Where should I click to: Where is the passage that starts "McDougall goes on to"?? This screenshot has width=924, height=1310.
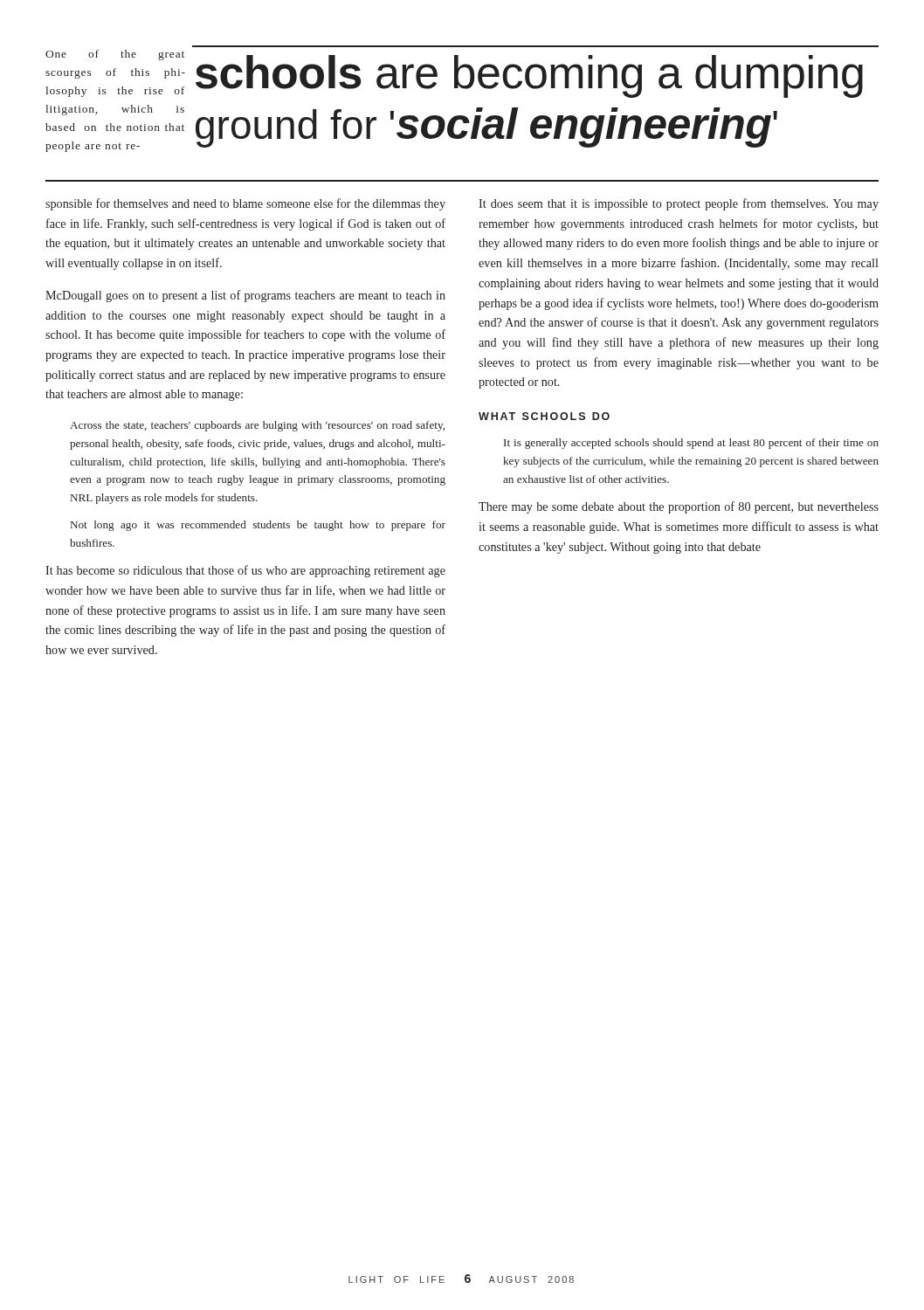(245, 345)
